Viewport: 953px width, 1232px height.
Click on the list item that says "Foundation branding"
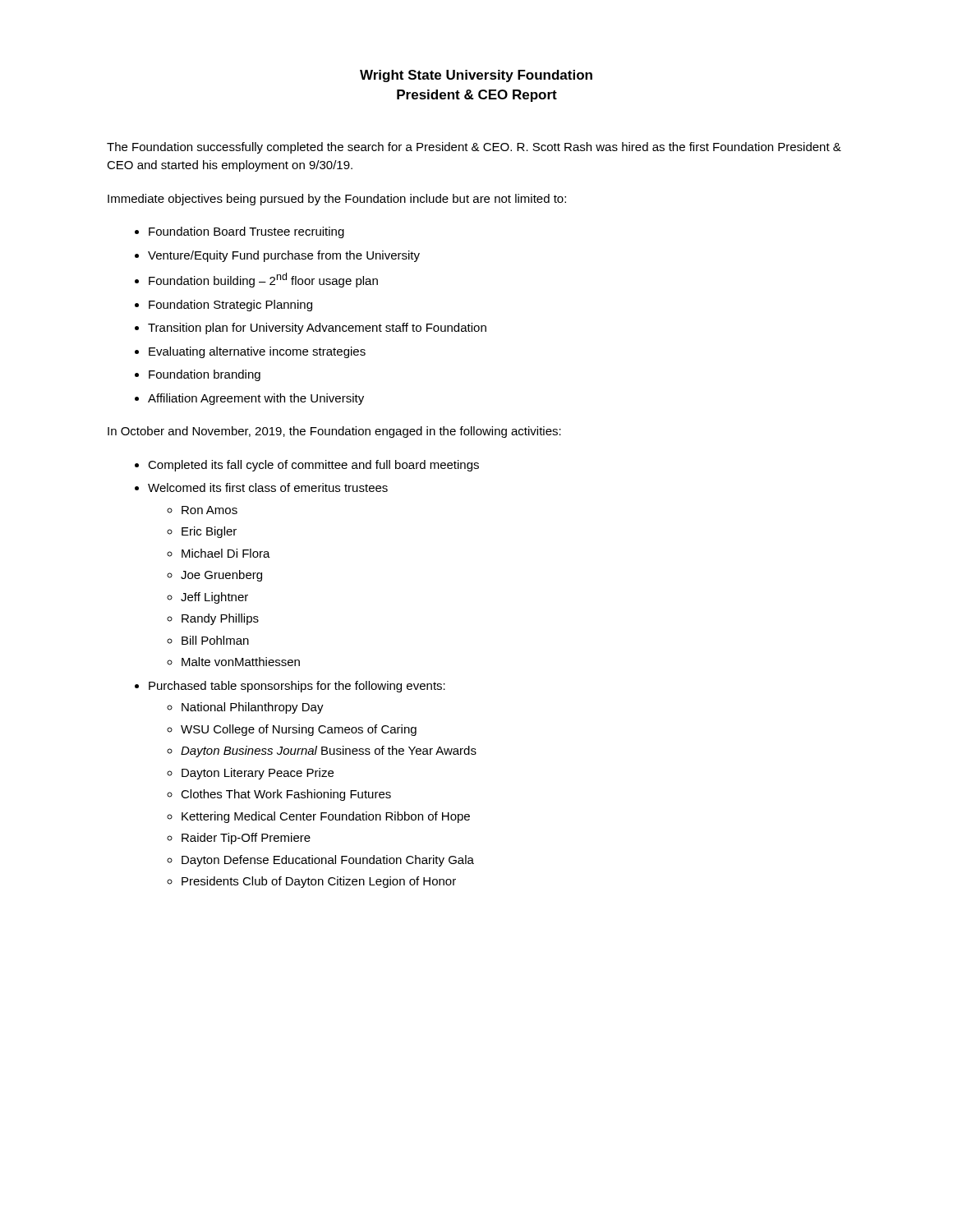[204, 374]
